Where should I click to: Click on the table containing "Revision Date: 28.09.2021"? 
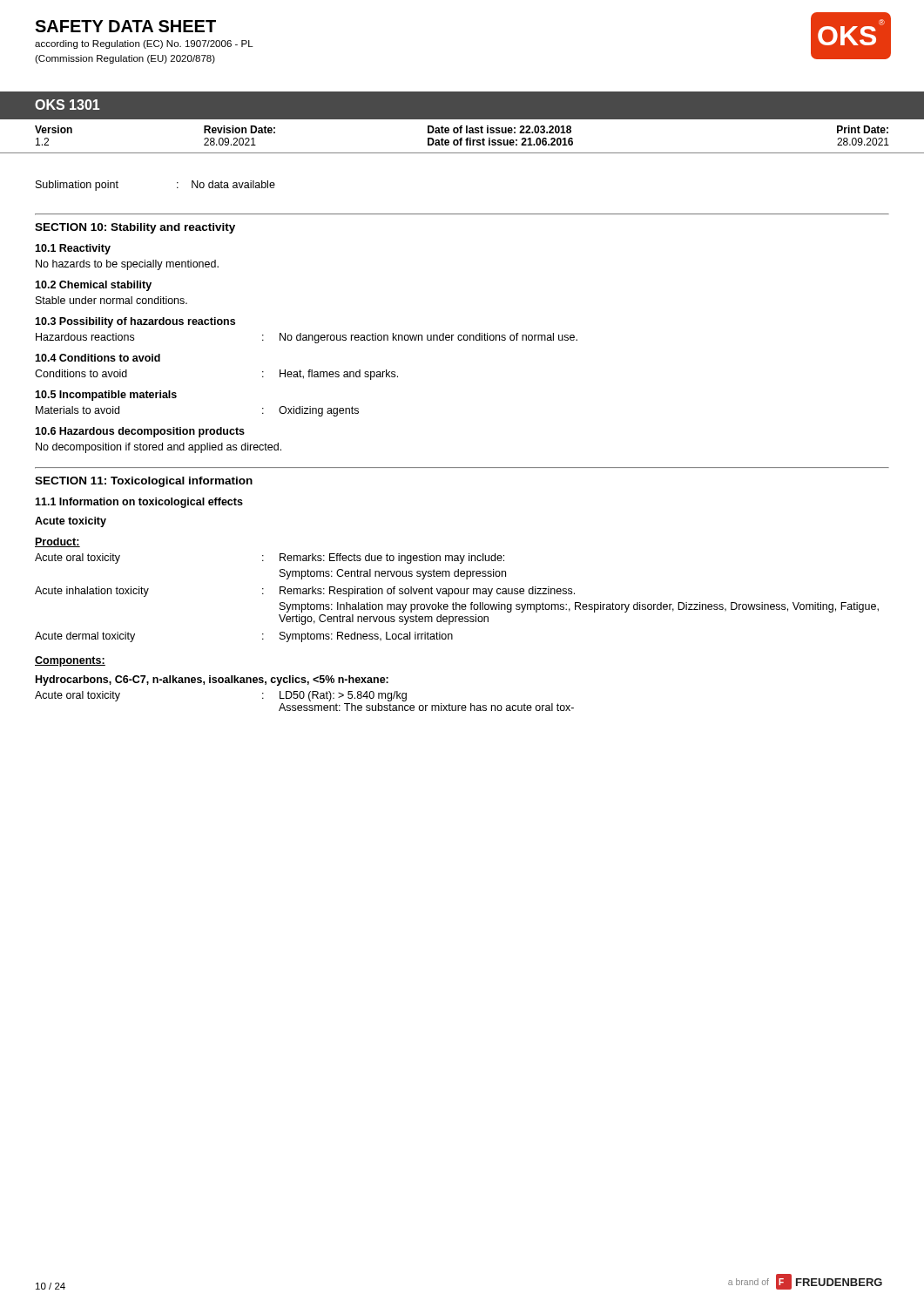coord(462,136)
